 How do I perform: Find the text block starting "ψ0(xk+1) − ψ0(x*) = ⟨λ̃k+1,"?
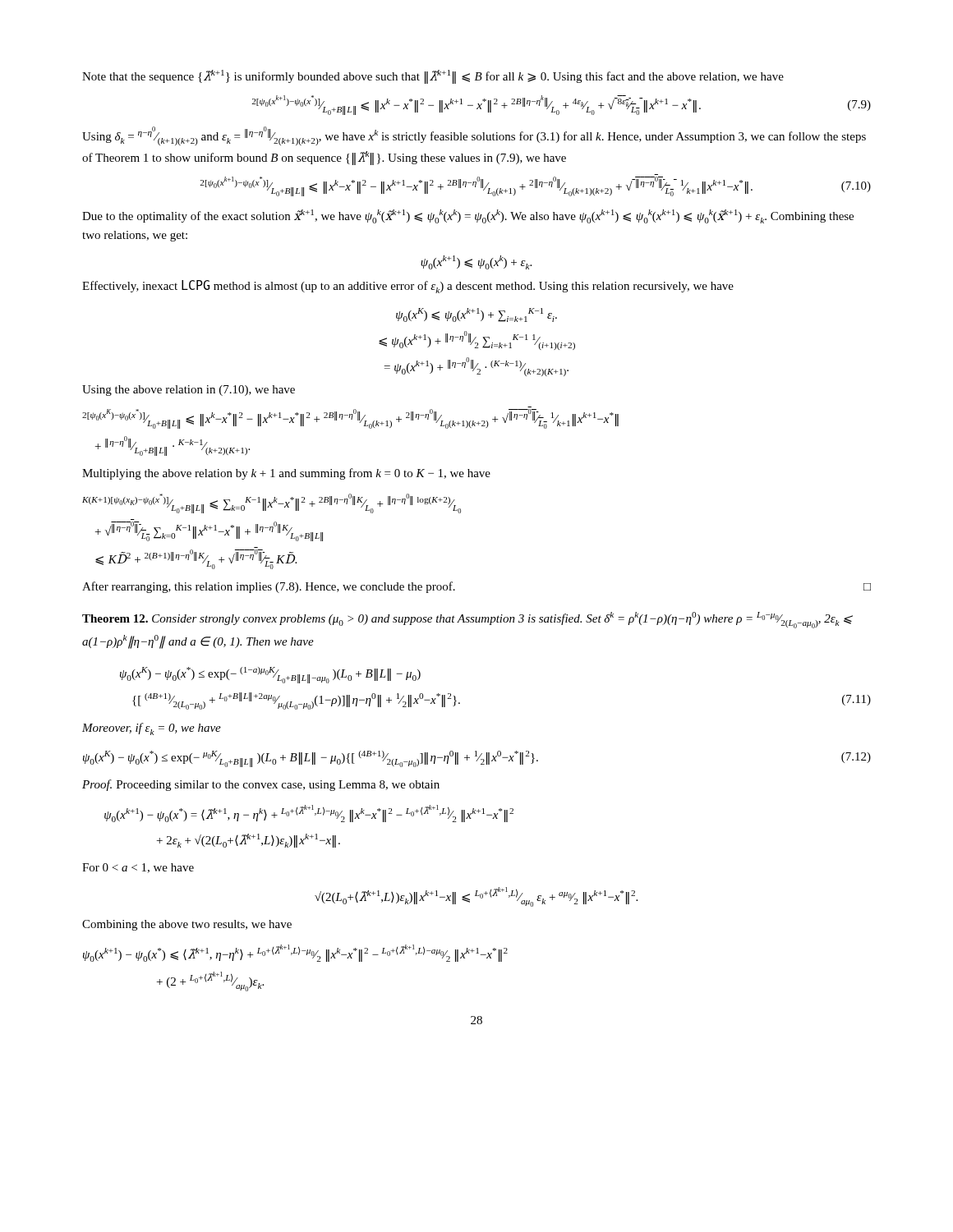tap(476, 827)
